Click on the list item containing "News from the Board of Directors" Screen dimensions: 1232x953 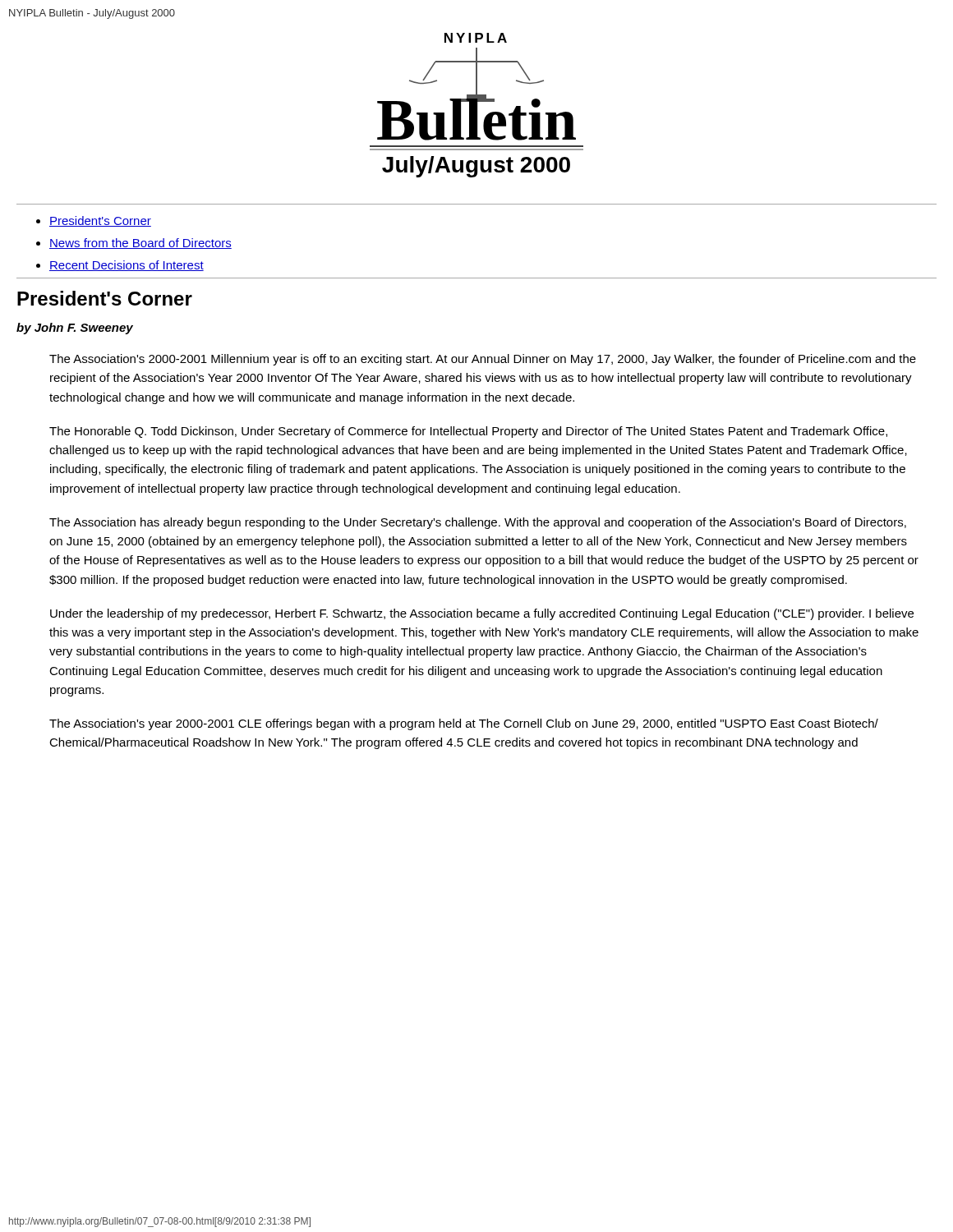point(140,243)
